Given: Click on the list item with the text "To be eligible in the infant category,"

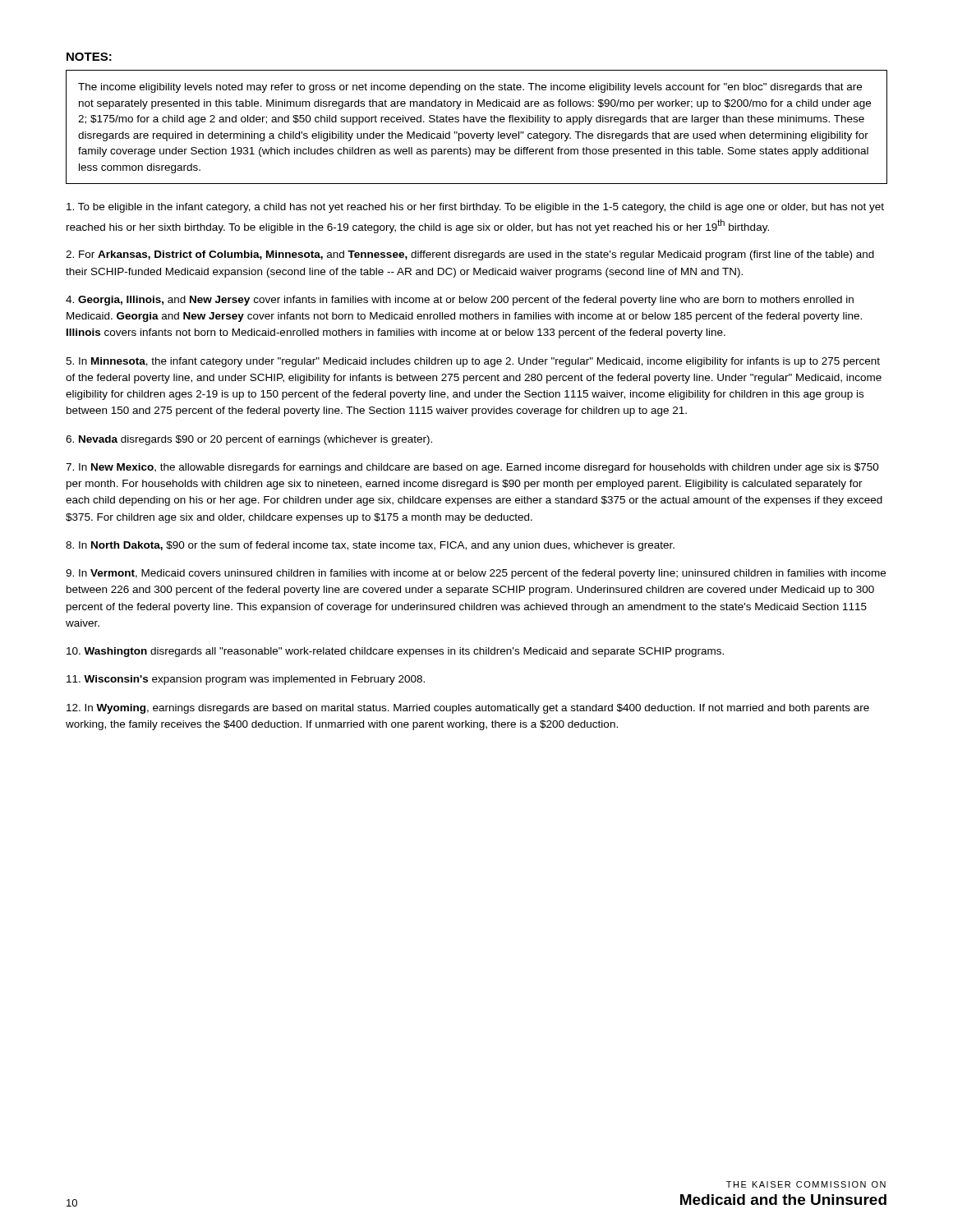Looking at the screenshot, I should [x=475, y=217].
